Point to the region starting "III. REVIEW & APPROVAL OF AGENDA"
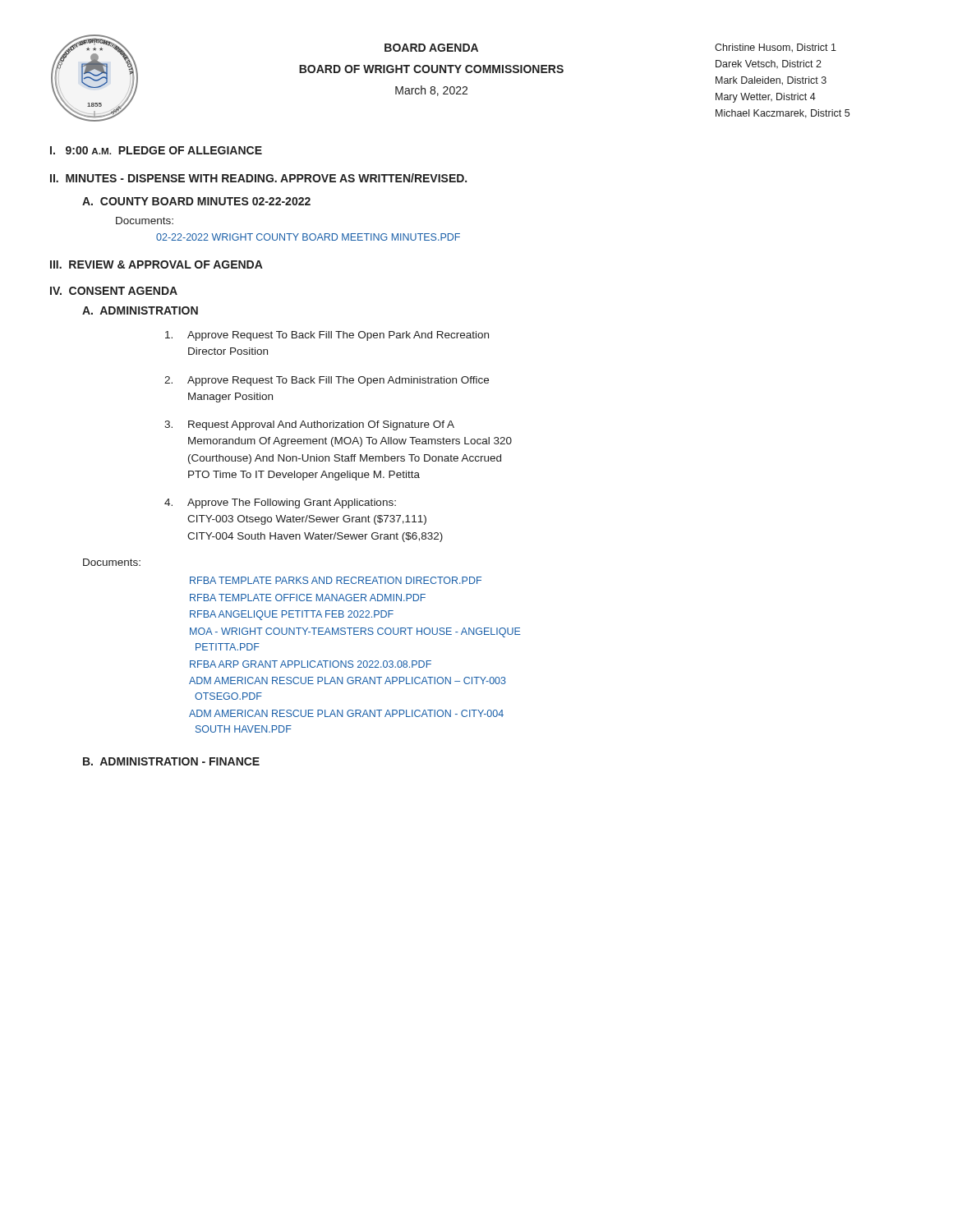 pyautogui.click(x=156, y=264)
